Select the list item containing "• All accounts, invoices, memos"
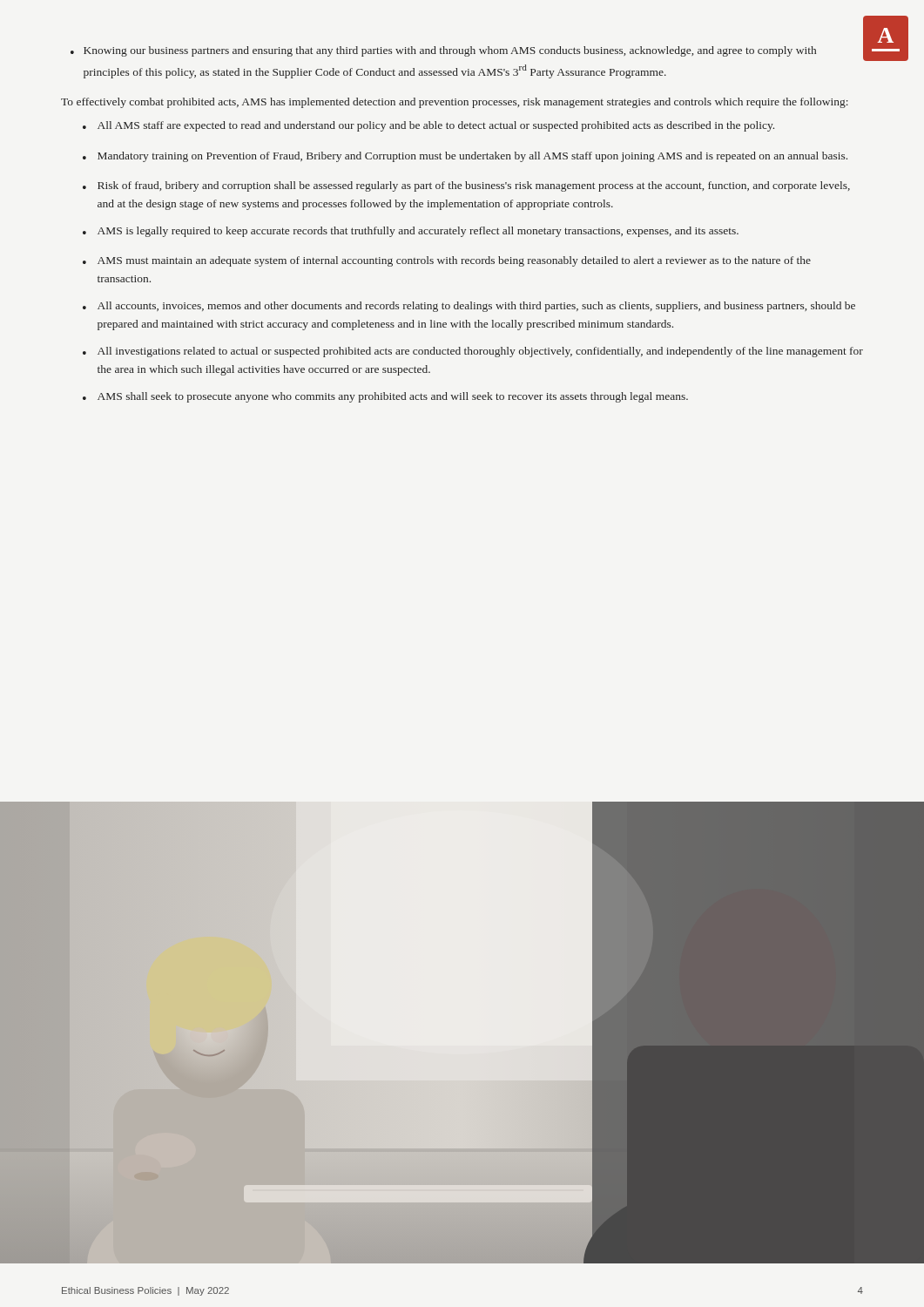This screenshot has width=924, height=1307. 472,315
